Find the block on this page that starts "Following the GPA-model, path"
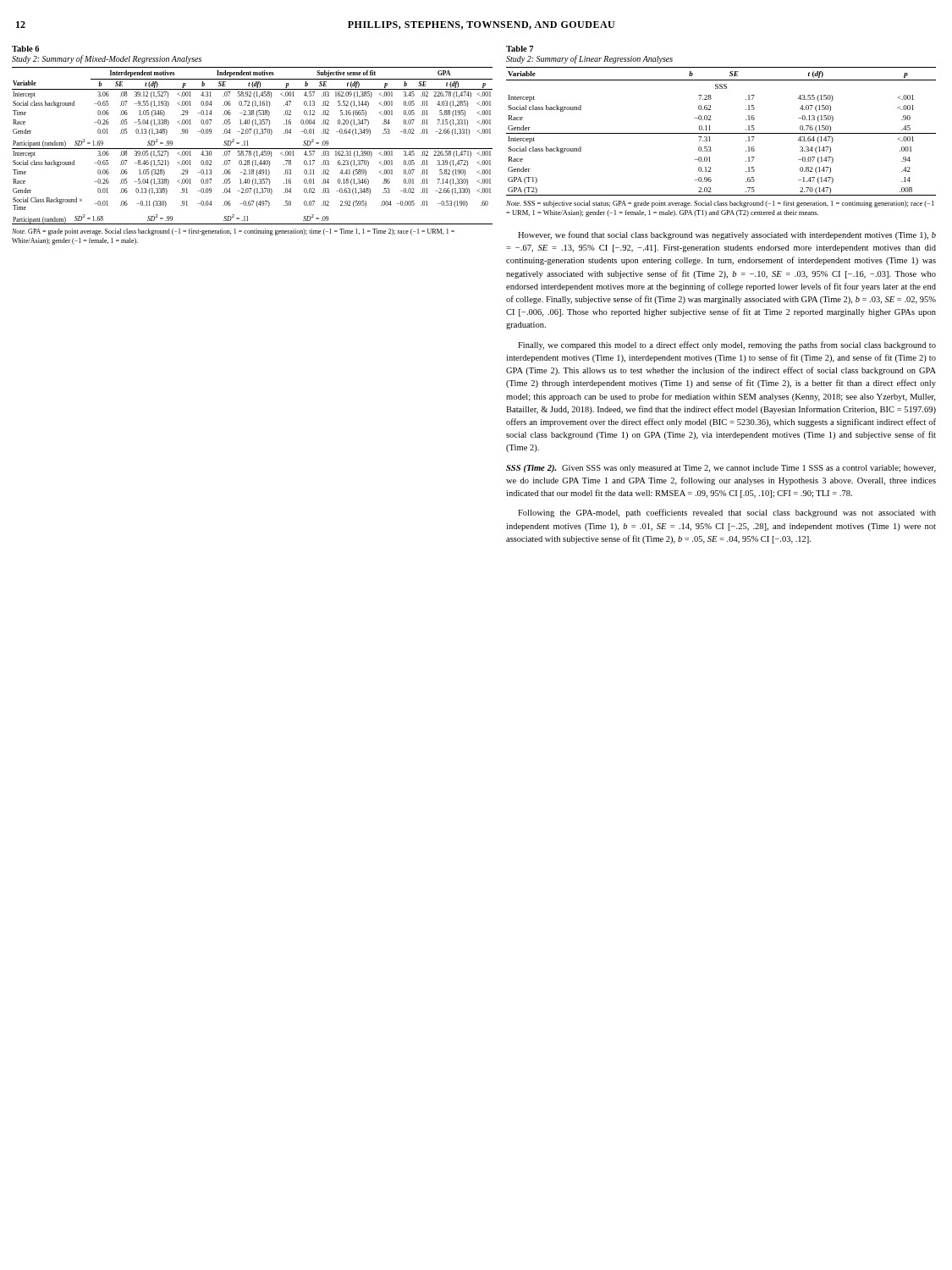Image resolution: width=952 pixels, height=1270 pixels. pos(721,526)
